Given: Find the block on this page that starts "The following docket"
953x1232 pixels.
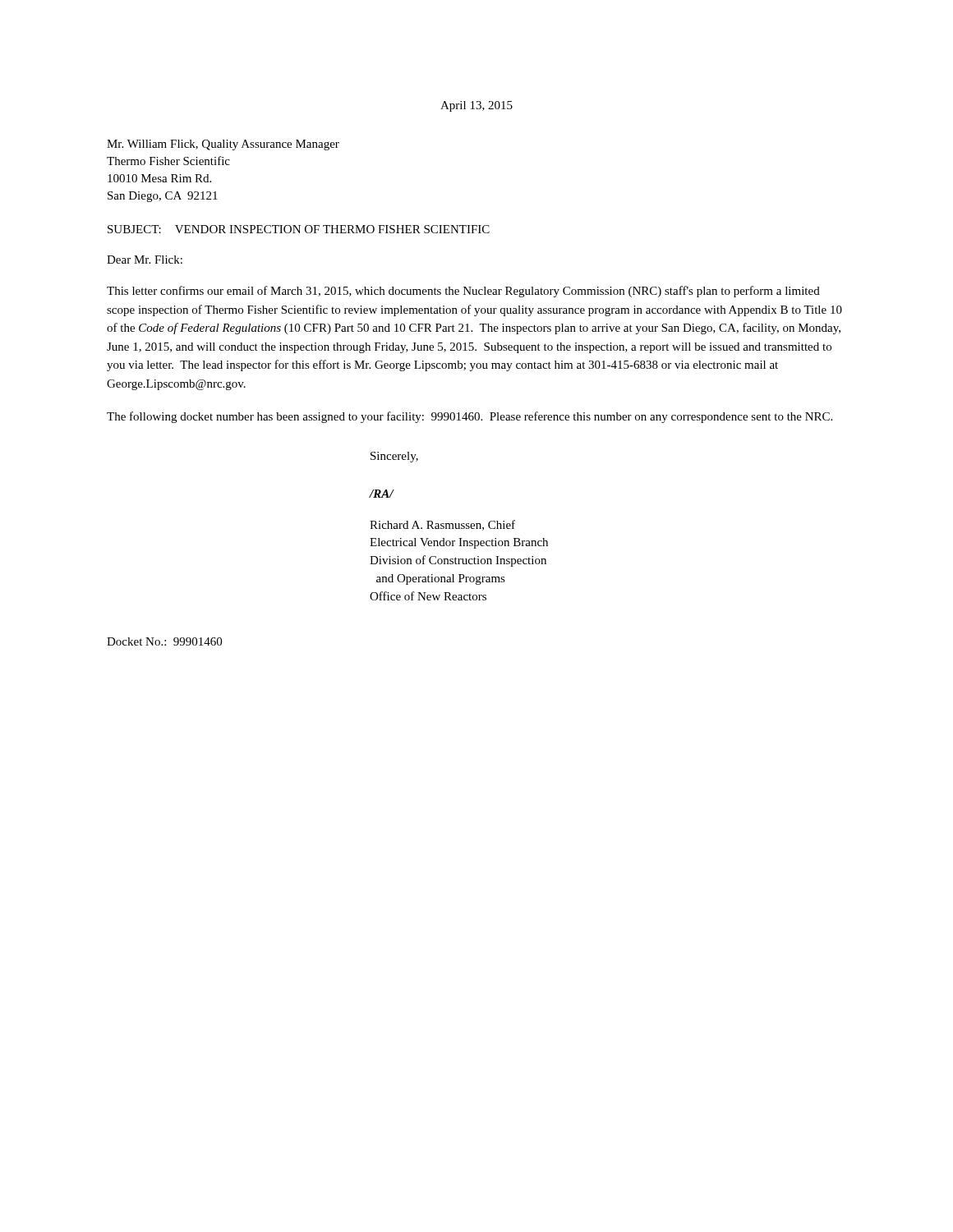Looking at the screenshot, I should [470, 416].
